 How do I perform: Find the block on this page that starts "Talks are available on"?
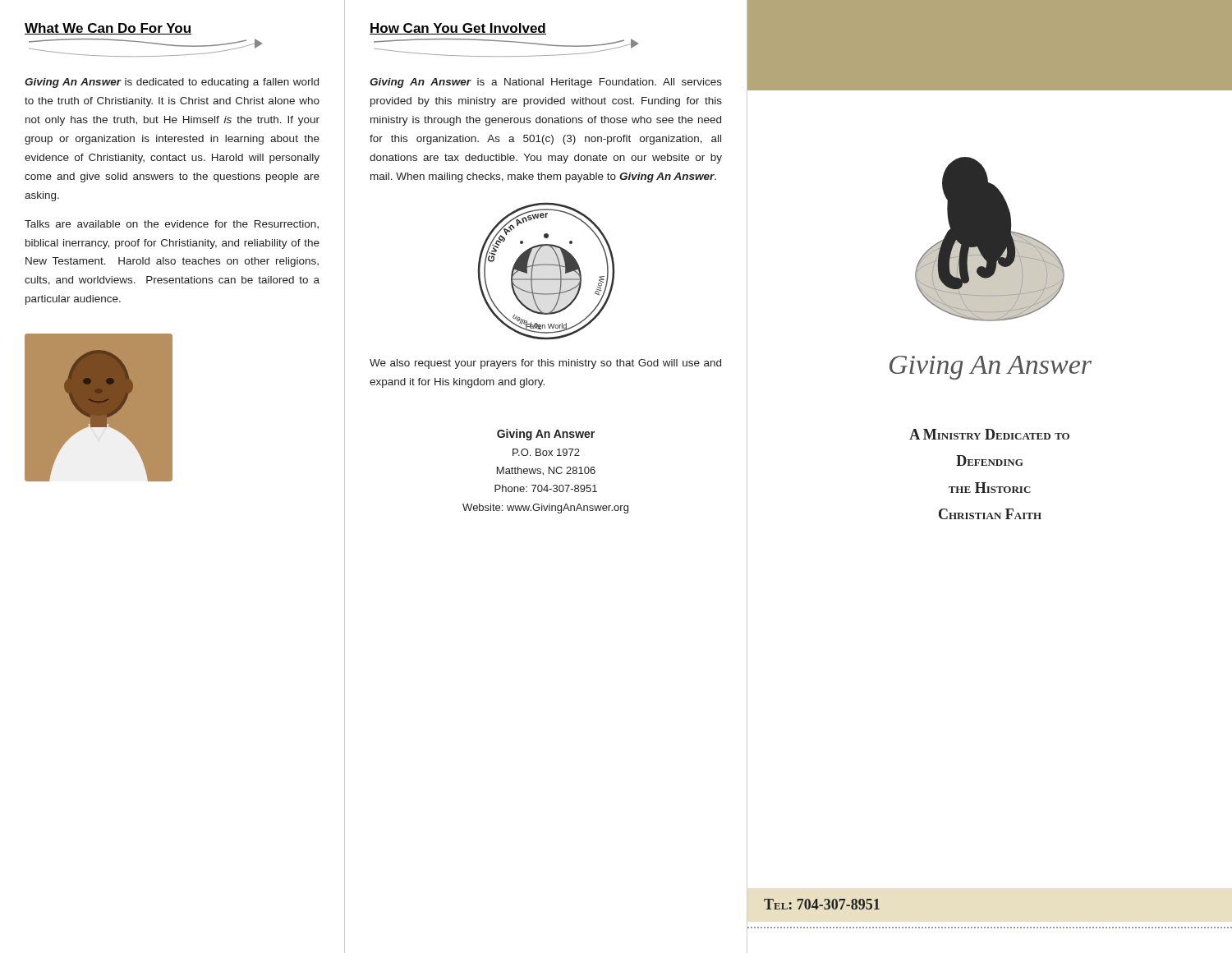(x=172, y=261)
